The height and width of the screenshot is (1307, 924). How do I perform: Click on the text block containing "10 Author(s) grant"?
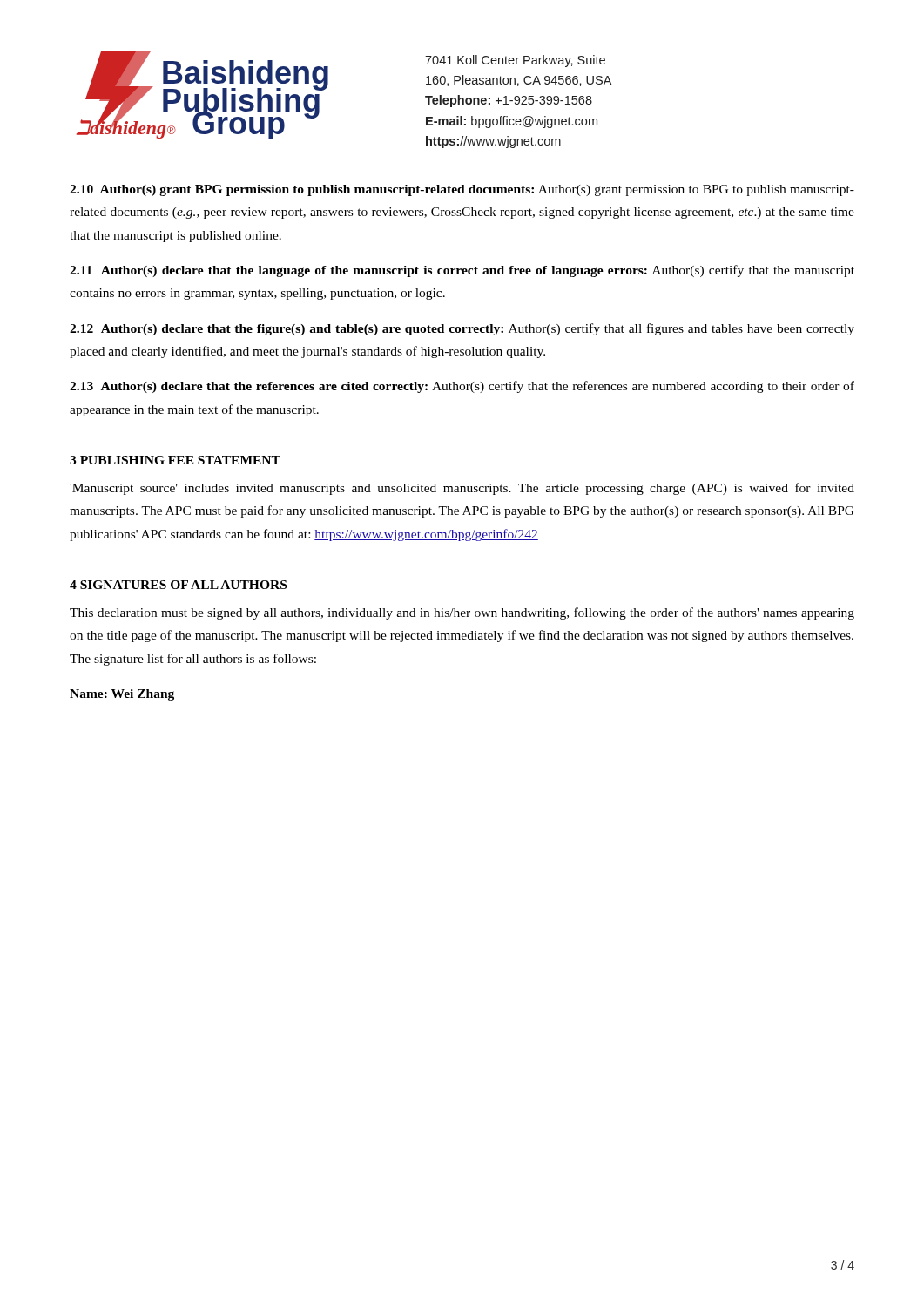pyautogui.click(x=462, y=212)
